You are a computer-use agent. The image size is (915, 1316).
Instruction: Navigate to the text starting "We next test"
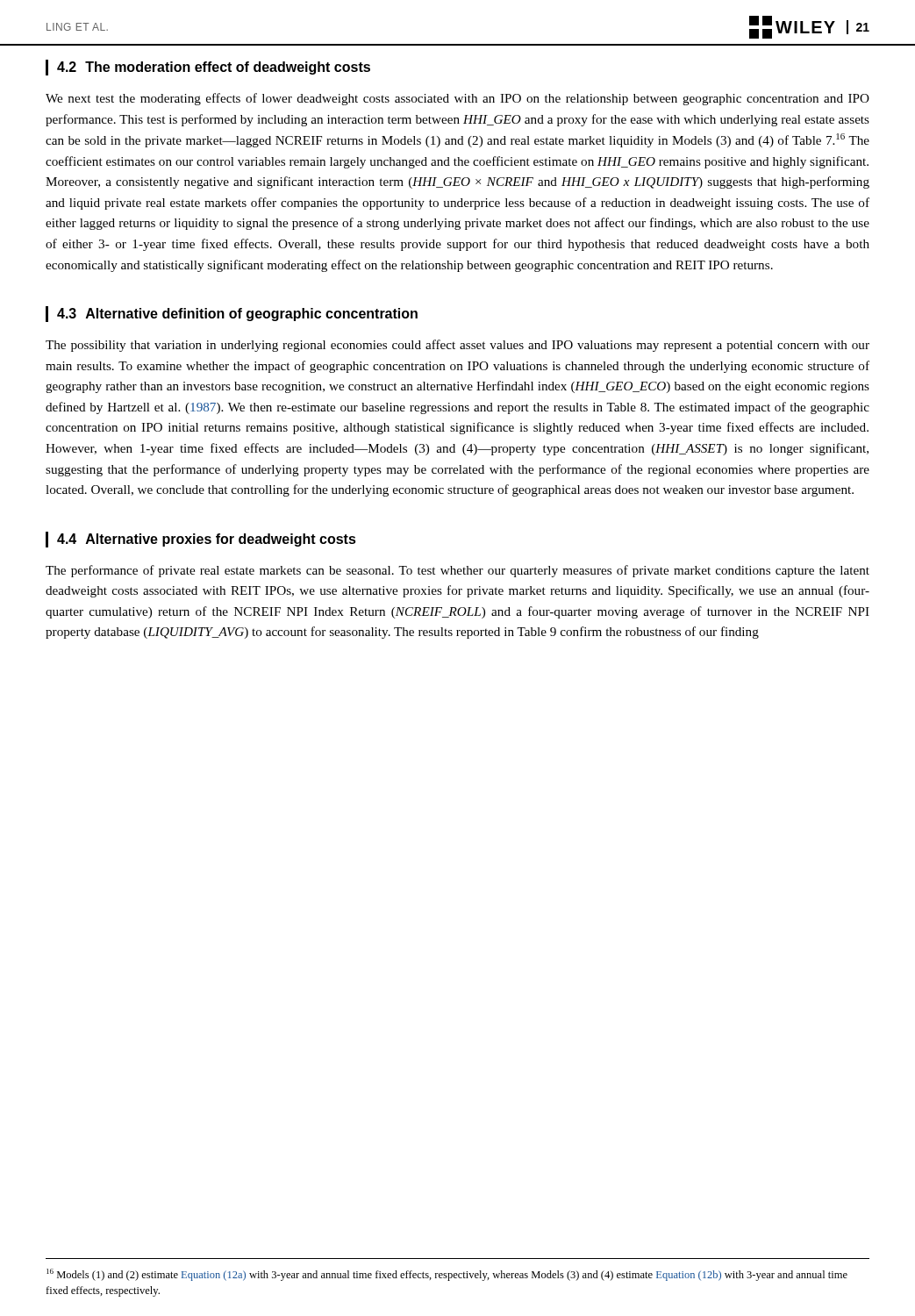coord(458,181)
